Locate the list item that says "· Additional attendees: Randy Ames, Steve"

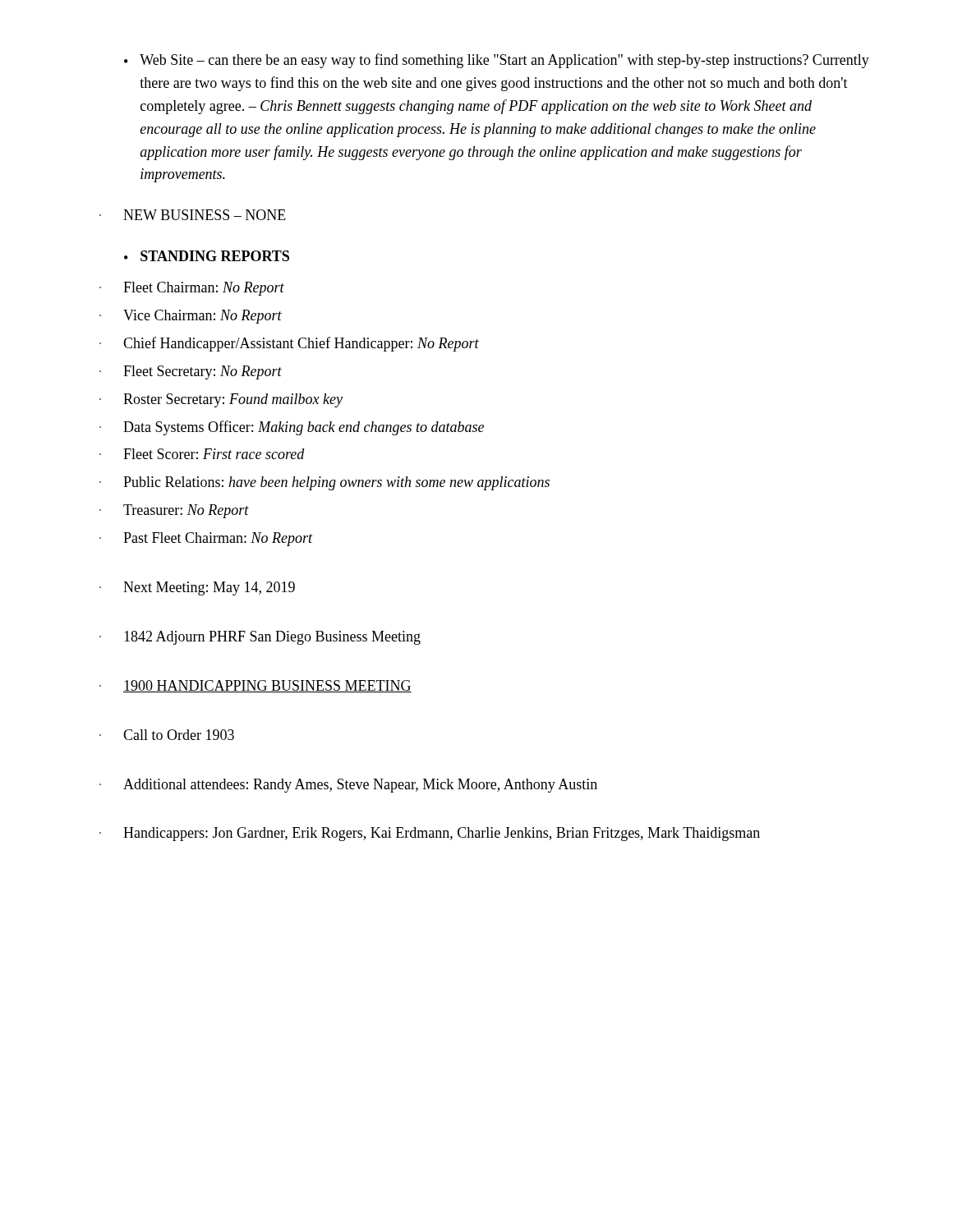click(x=485, y=785)
